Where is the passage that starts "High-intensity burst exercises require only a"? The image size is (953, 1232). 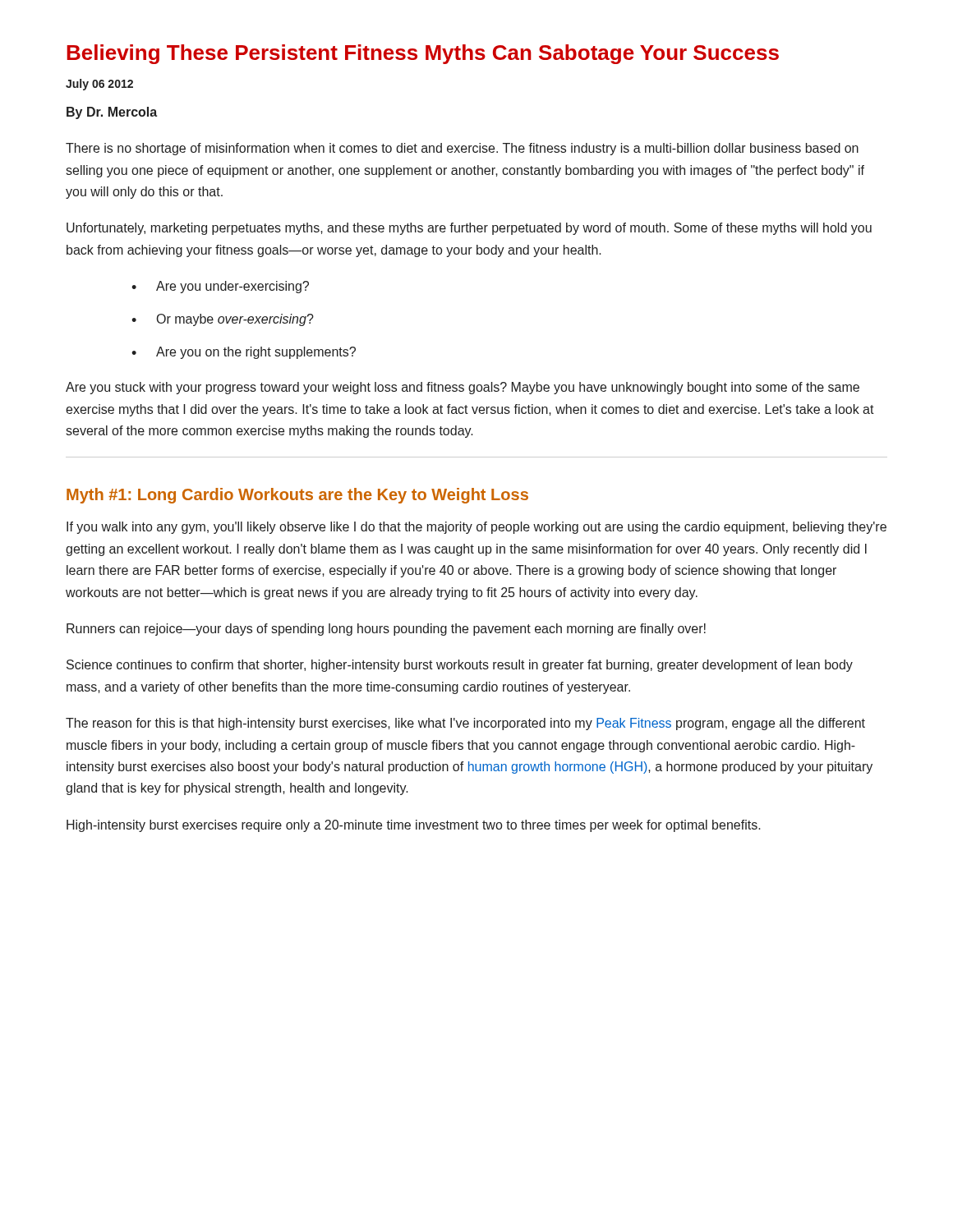(x=414, y=825)
